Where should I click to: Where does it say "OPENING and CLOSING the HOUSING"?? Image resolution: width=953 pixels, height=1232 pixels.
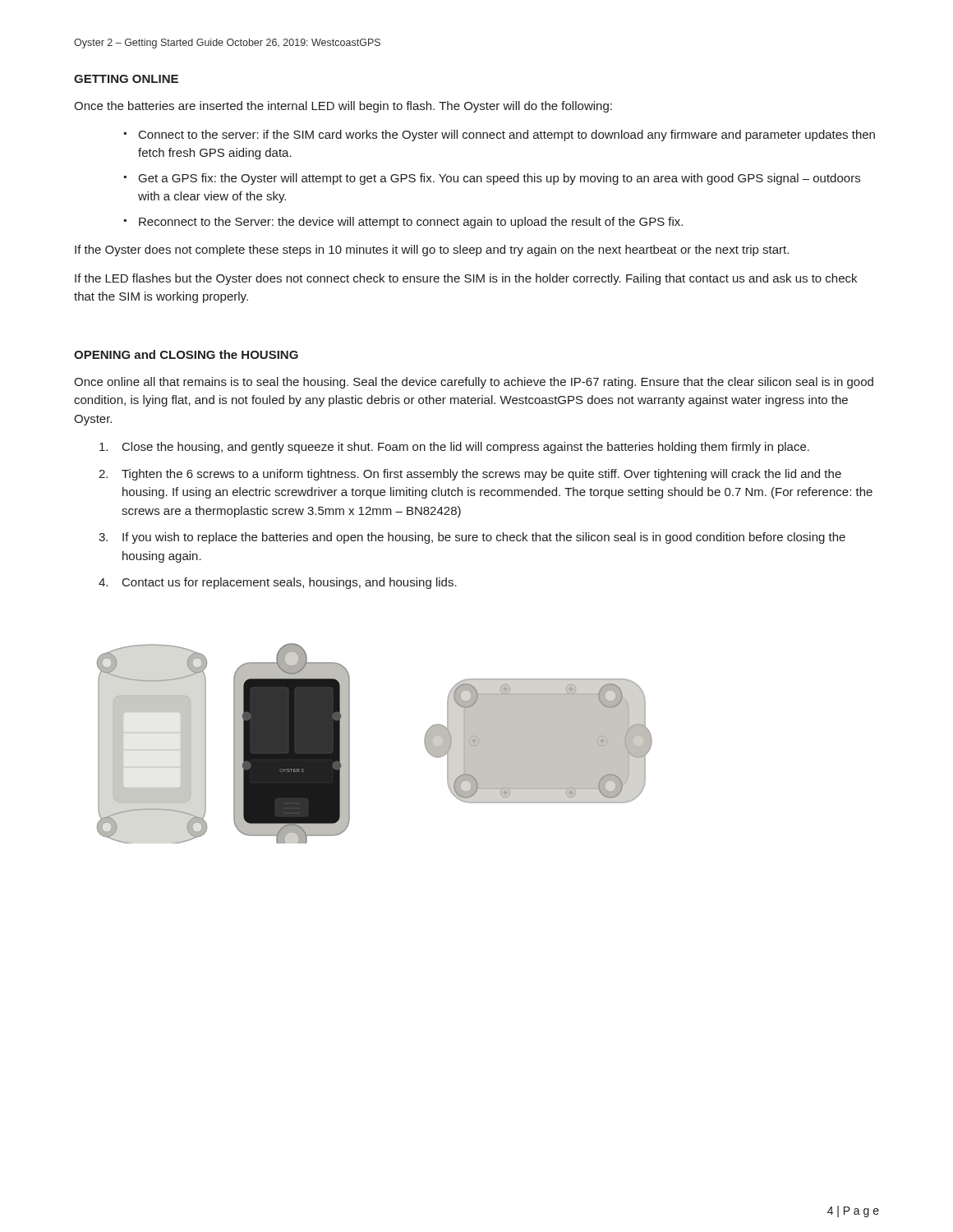pyautogui.click(x=186, y=354)
